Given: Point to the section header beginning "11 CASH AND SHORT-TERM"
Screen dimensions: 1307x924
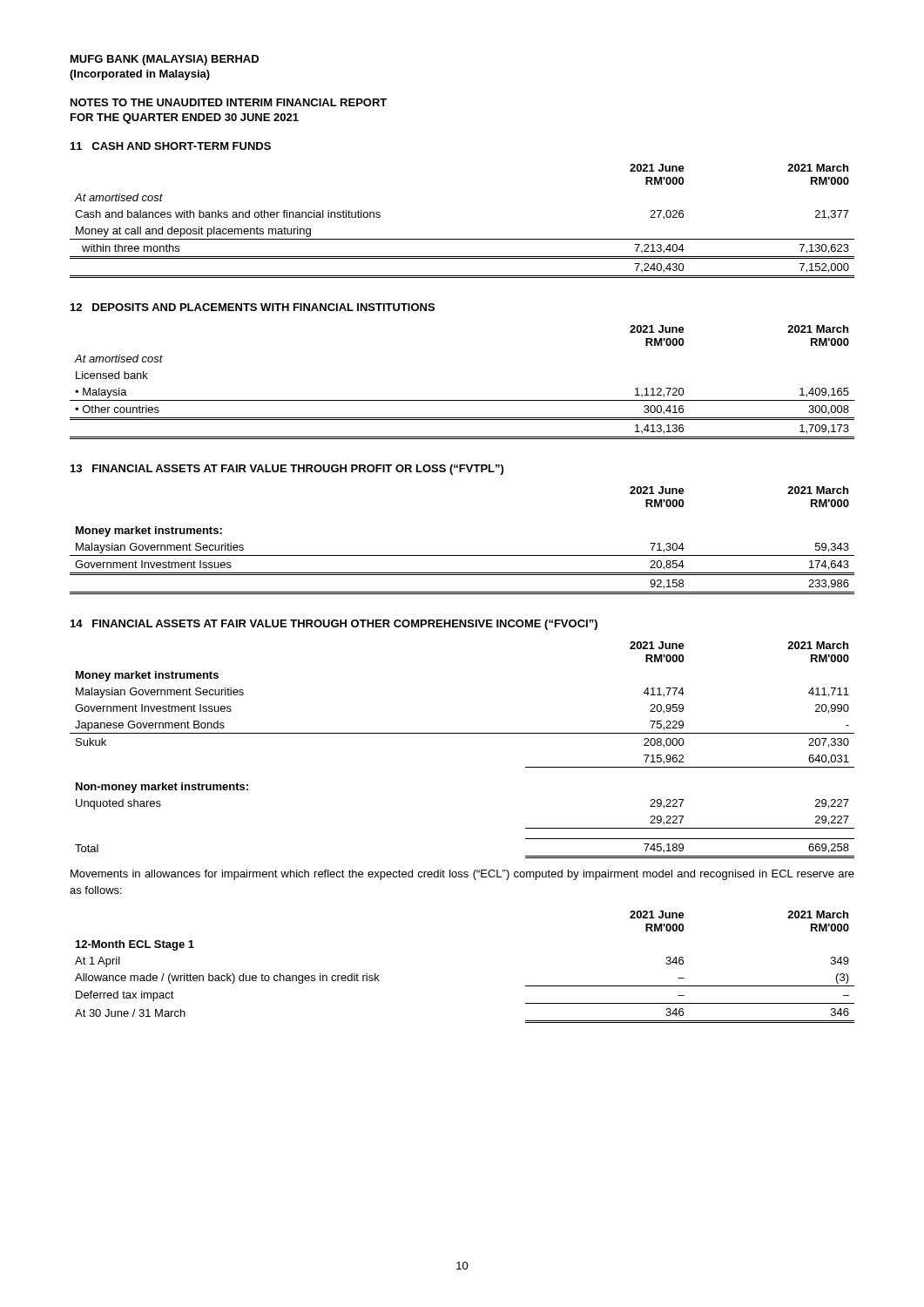Looking at the screenshot, I should [x=170, y=146].
